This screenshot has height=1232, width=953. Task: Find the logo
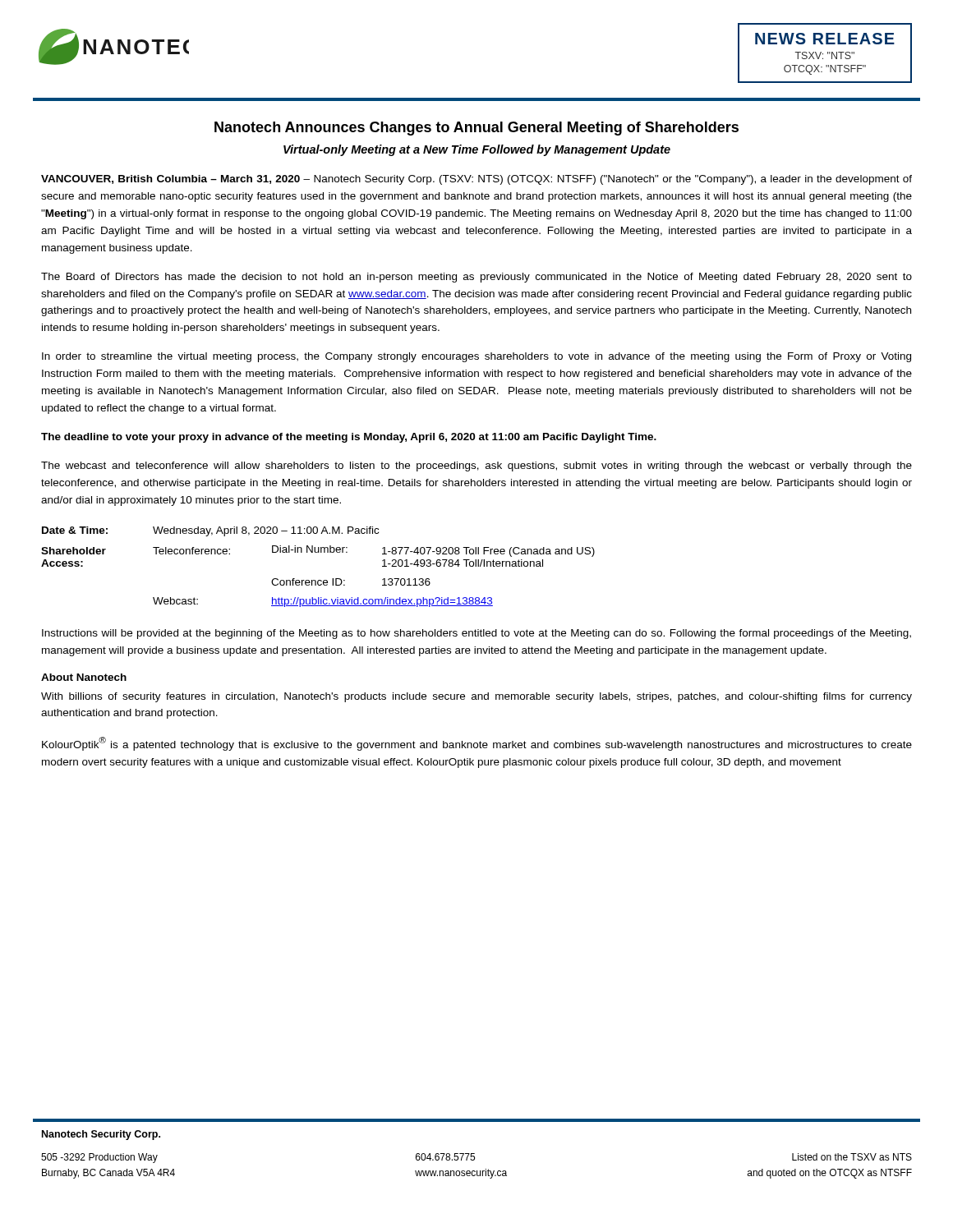(x=111, y=48)
